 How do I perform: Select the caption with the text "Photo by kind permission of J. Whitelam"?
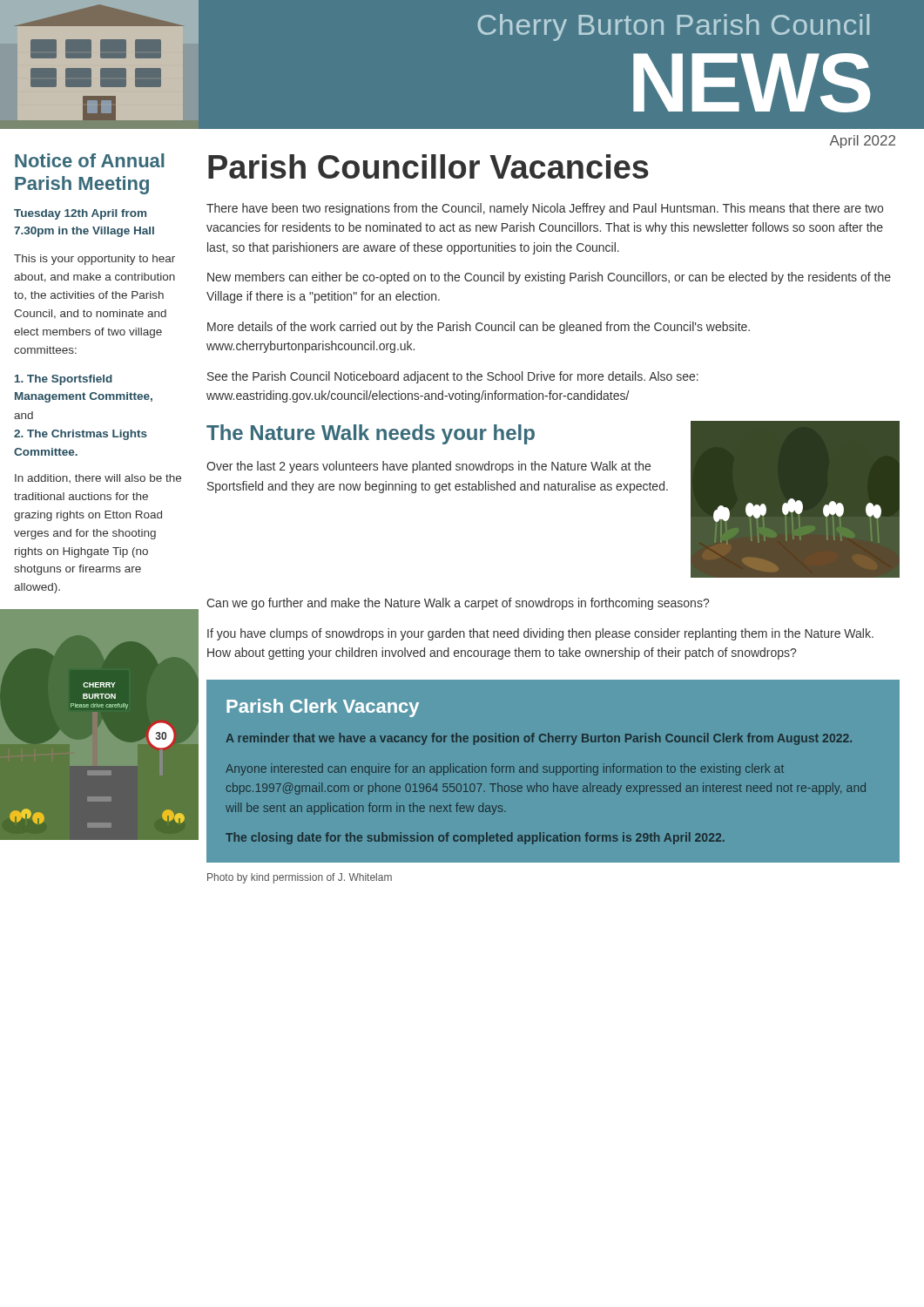tap(299, 878)
